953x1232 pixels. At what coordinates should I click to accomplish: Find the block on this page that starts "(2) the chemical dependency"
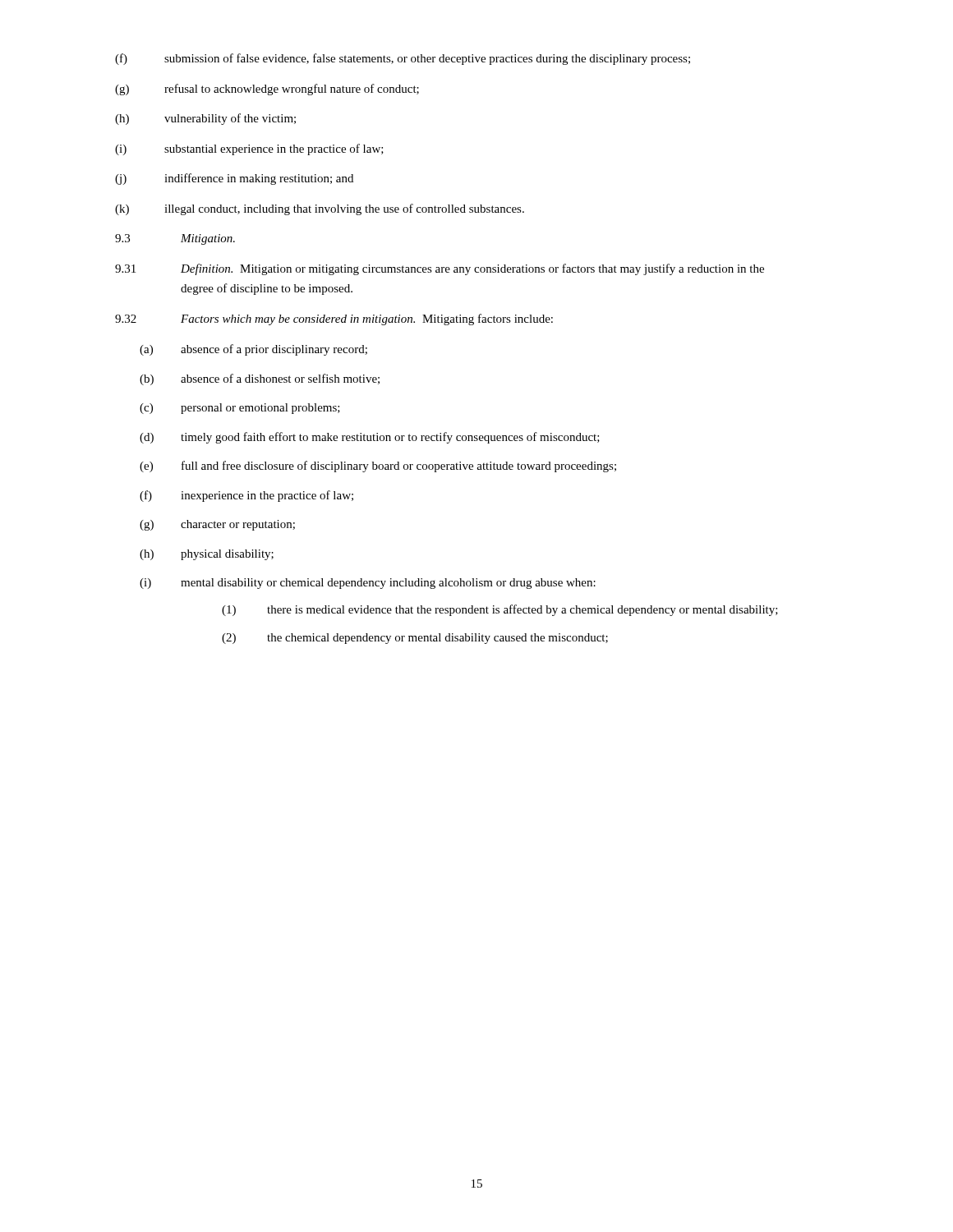click(505, 638)
